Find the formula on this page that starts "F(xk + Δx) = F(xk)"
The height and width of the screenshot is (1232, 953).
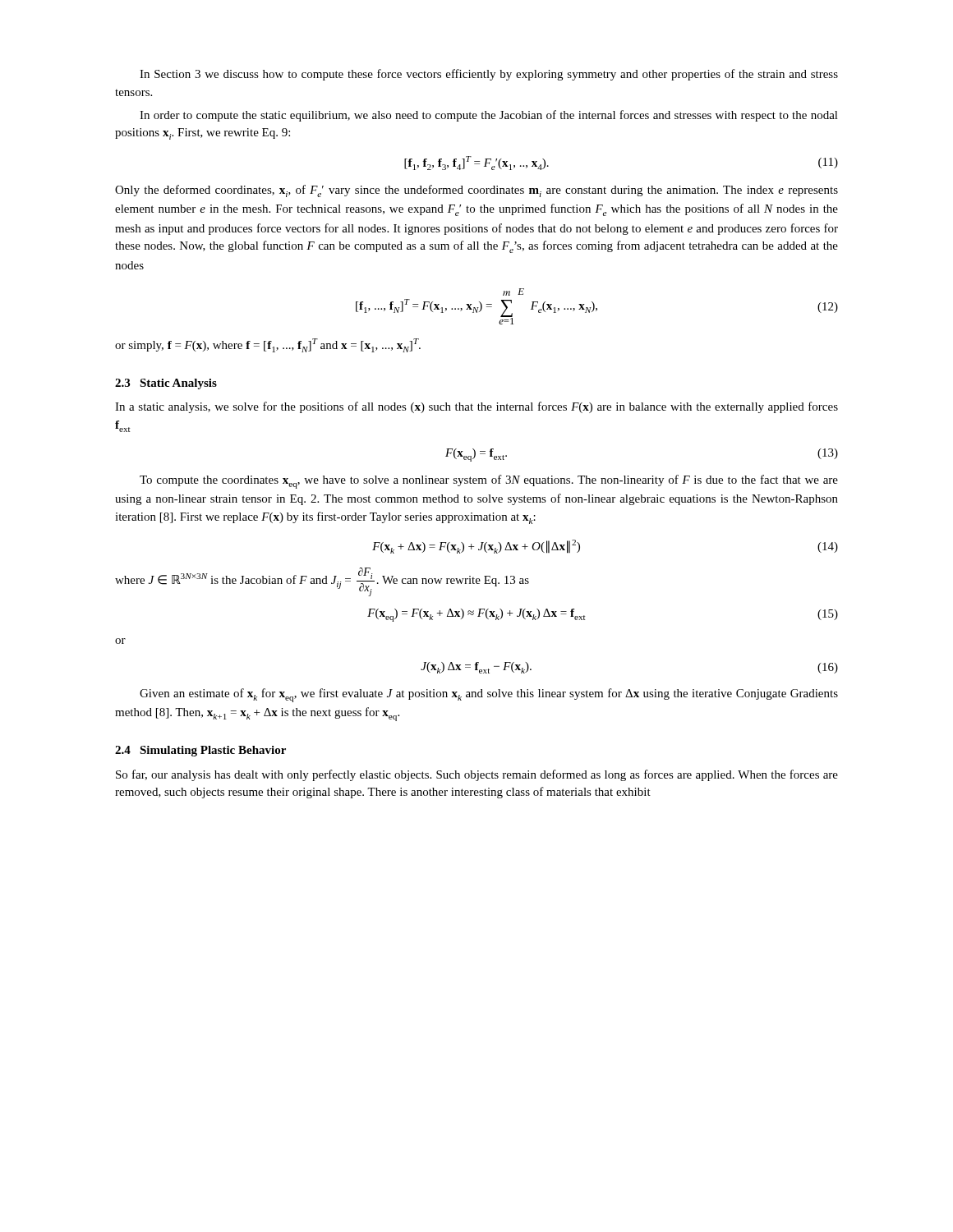tap(476, 547)
